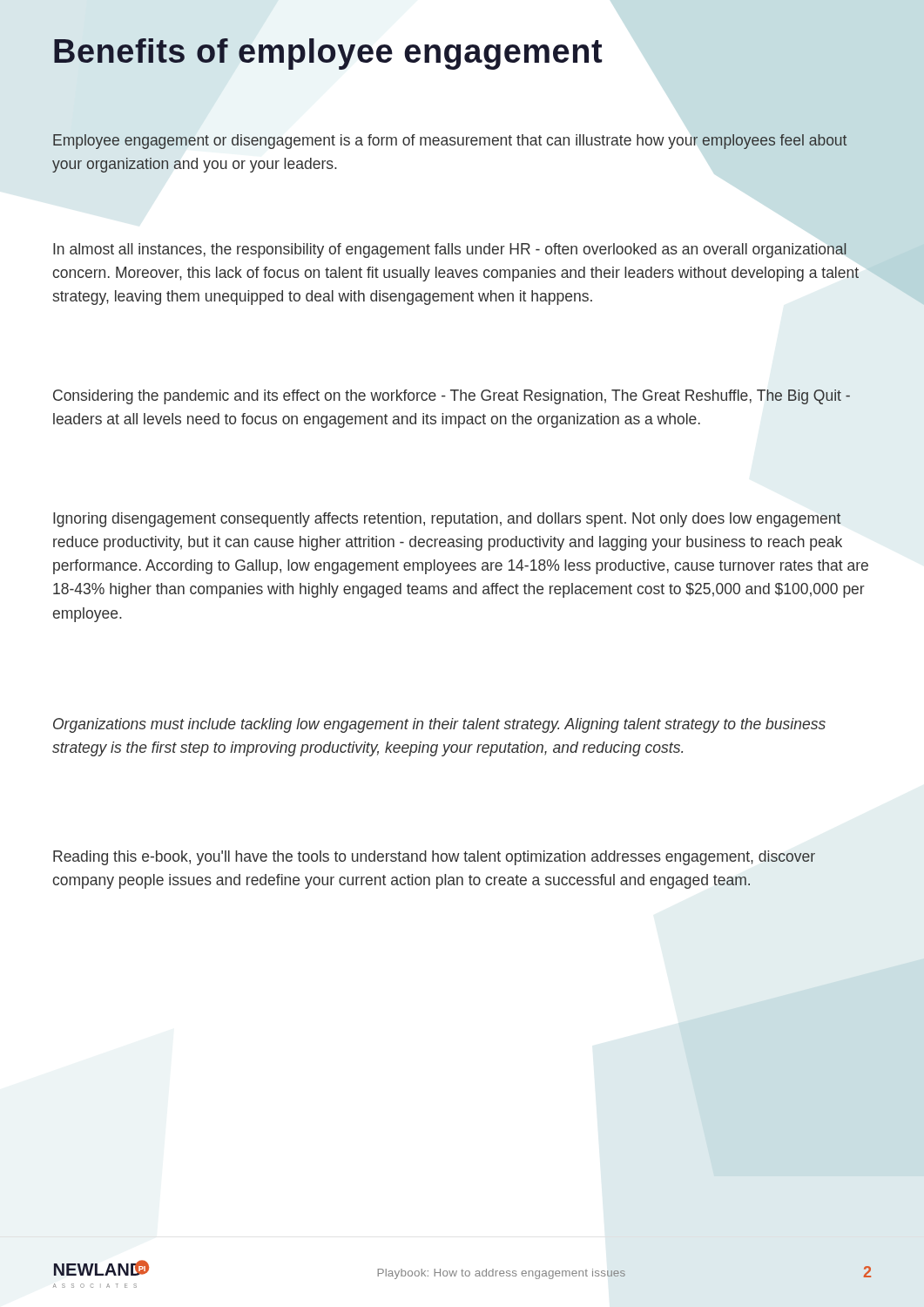The height and width of the screenshot is (1307, 924).
Task: Click the title that begins "Benefits of employee"
Action: (x=462, y=52)
